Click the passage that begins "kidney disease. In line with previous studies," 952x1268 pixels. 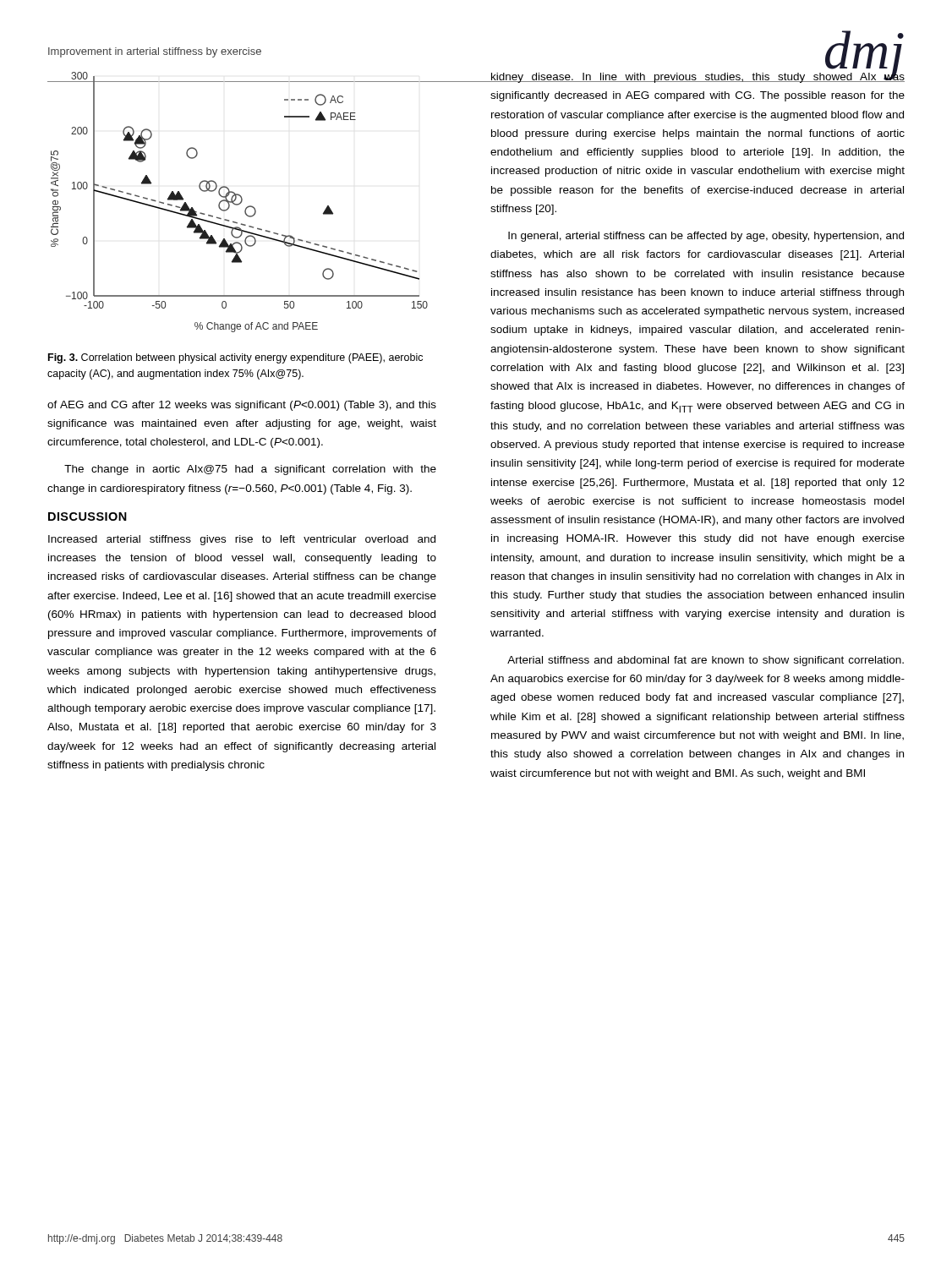tap(698, 425)
